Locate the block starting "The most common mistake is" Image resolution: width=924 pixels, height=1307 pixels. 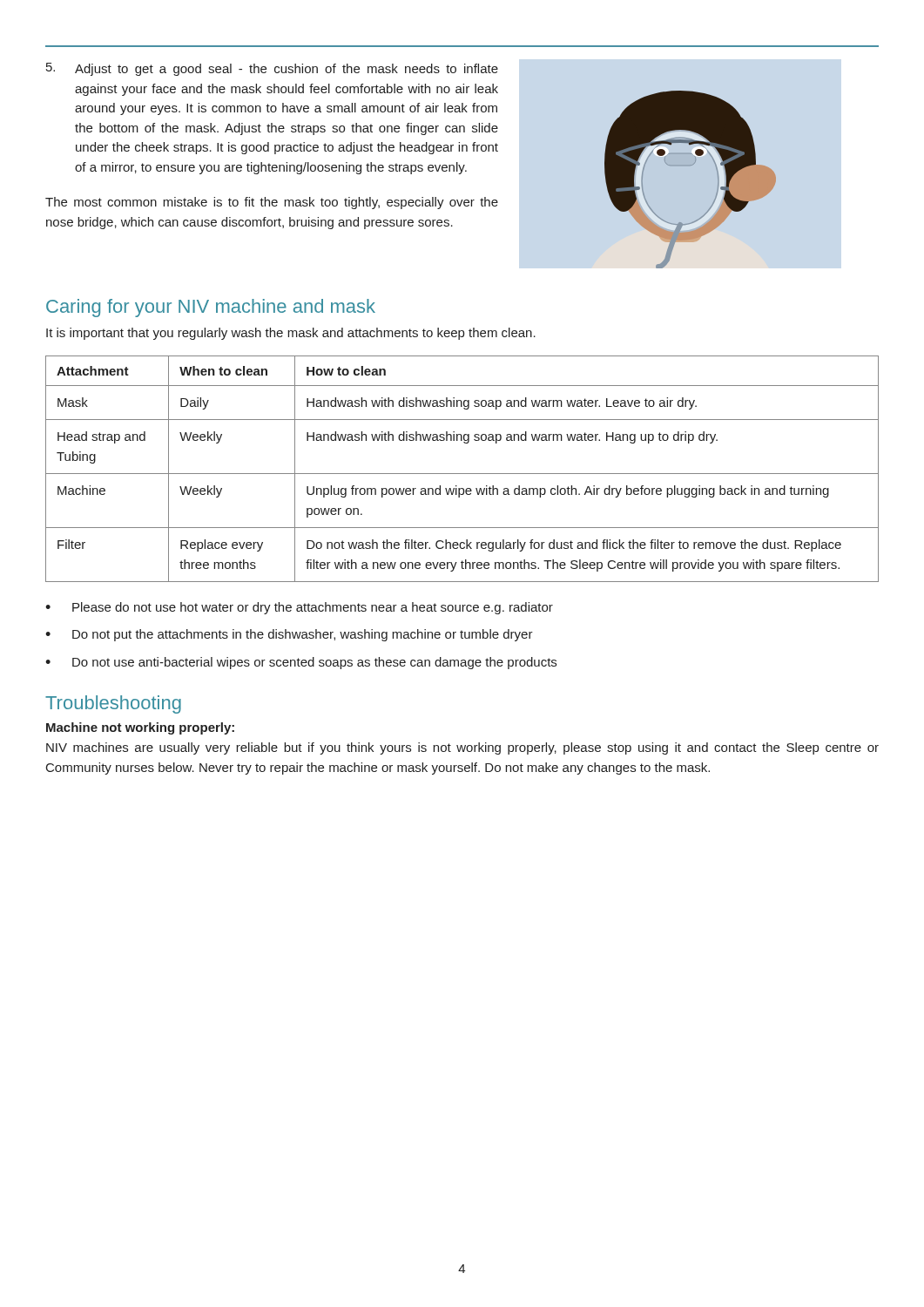coord(272,212)
